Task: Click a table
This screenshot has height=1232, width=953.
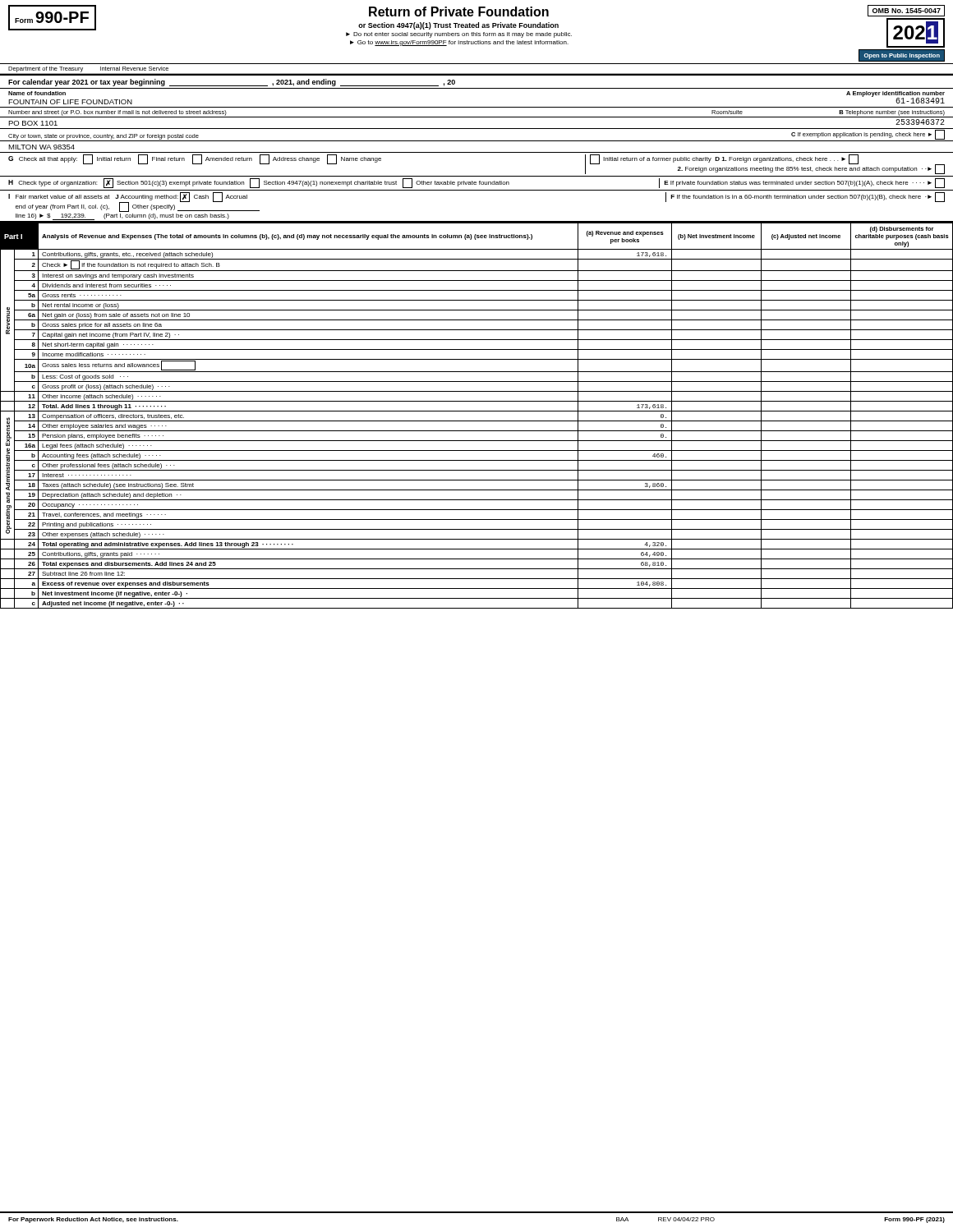Action: pyautogui.click(x=476, y=416)
